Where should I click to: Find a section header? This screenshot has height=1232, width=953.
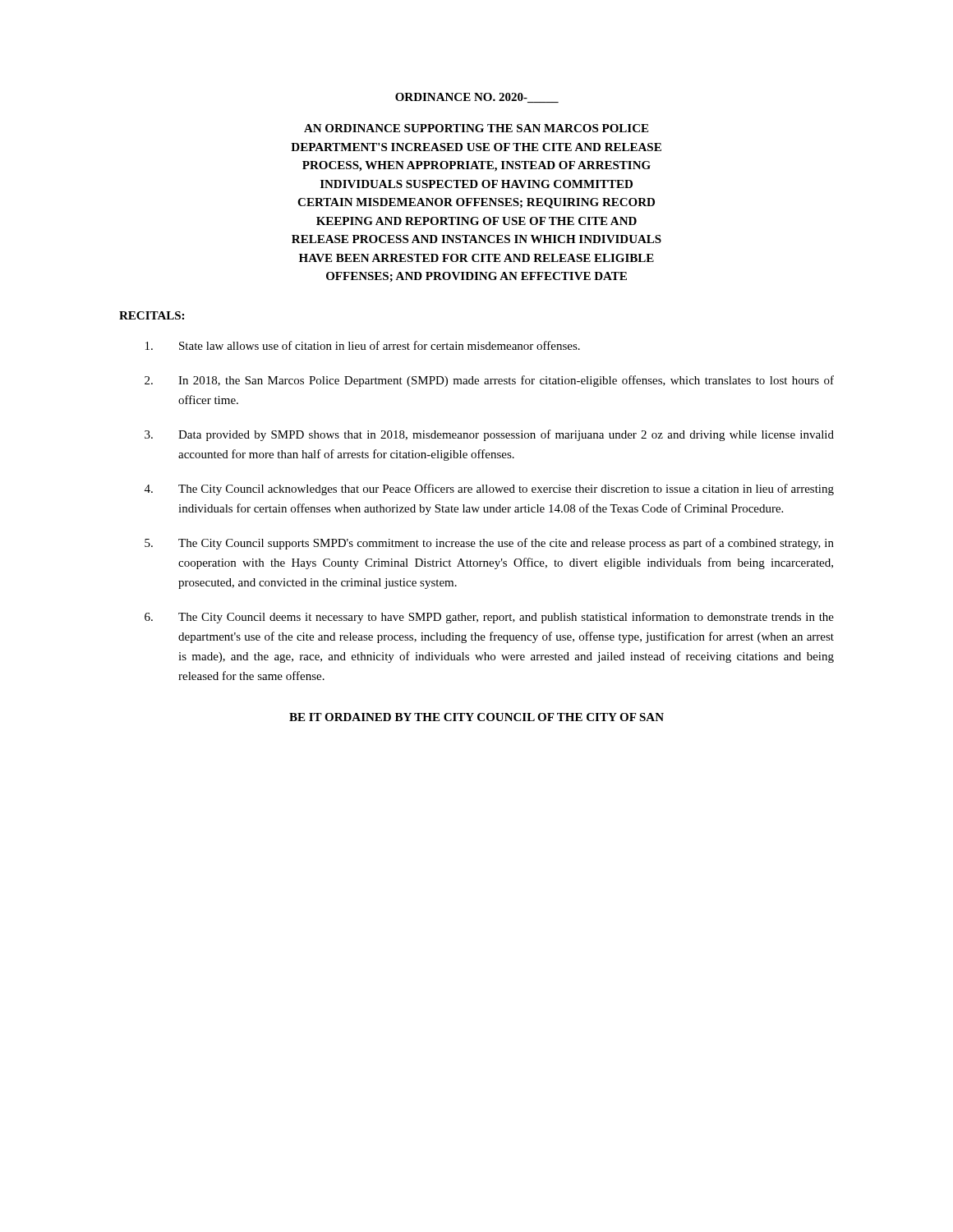click(152, 315)
